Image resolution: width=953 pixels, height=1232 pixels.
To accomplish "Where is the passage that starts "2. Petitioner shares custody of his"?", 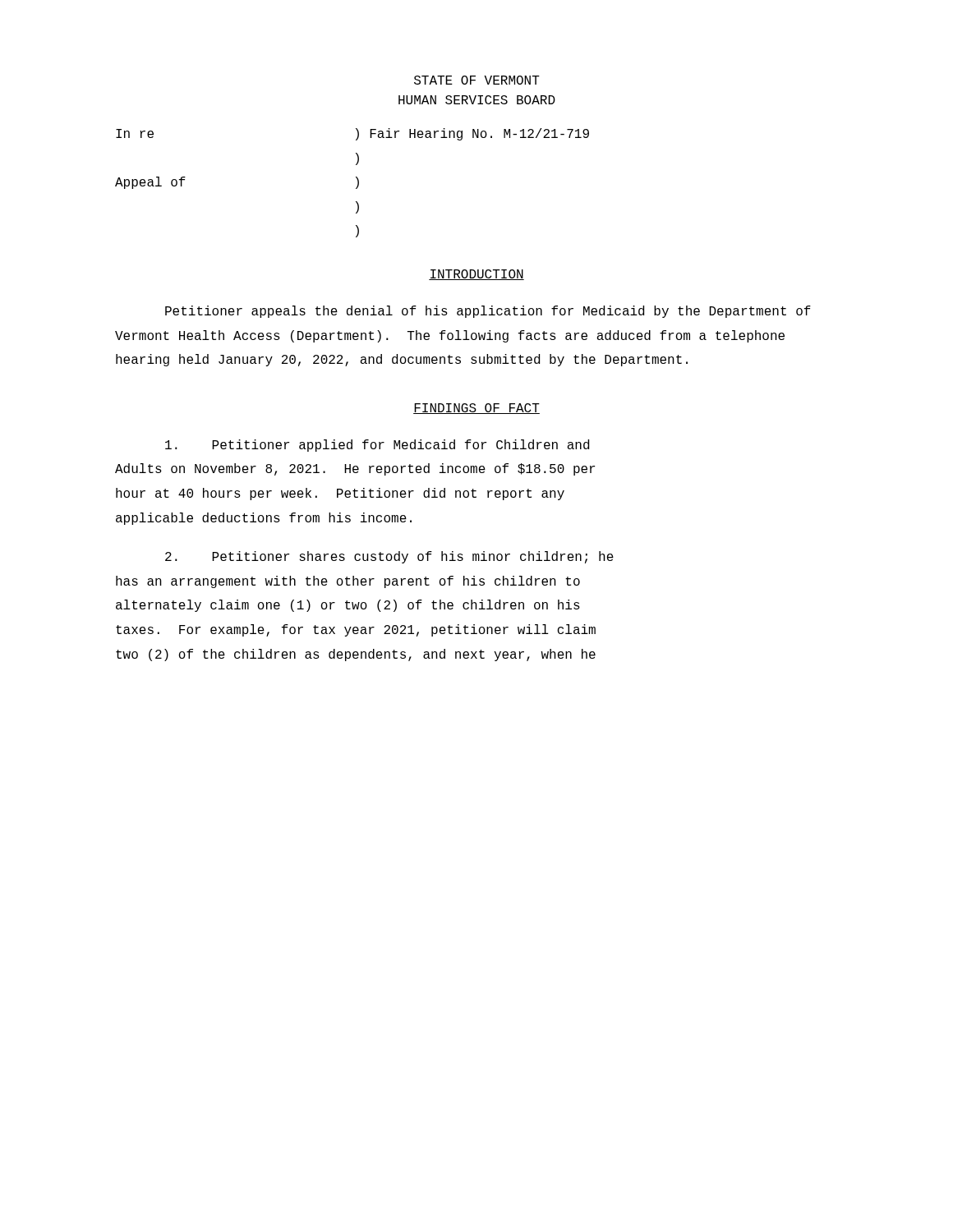I will coord(476,607).
